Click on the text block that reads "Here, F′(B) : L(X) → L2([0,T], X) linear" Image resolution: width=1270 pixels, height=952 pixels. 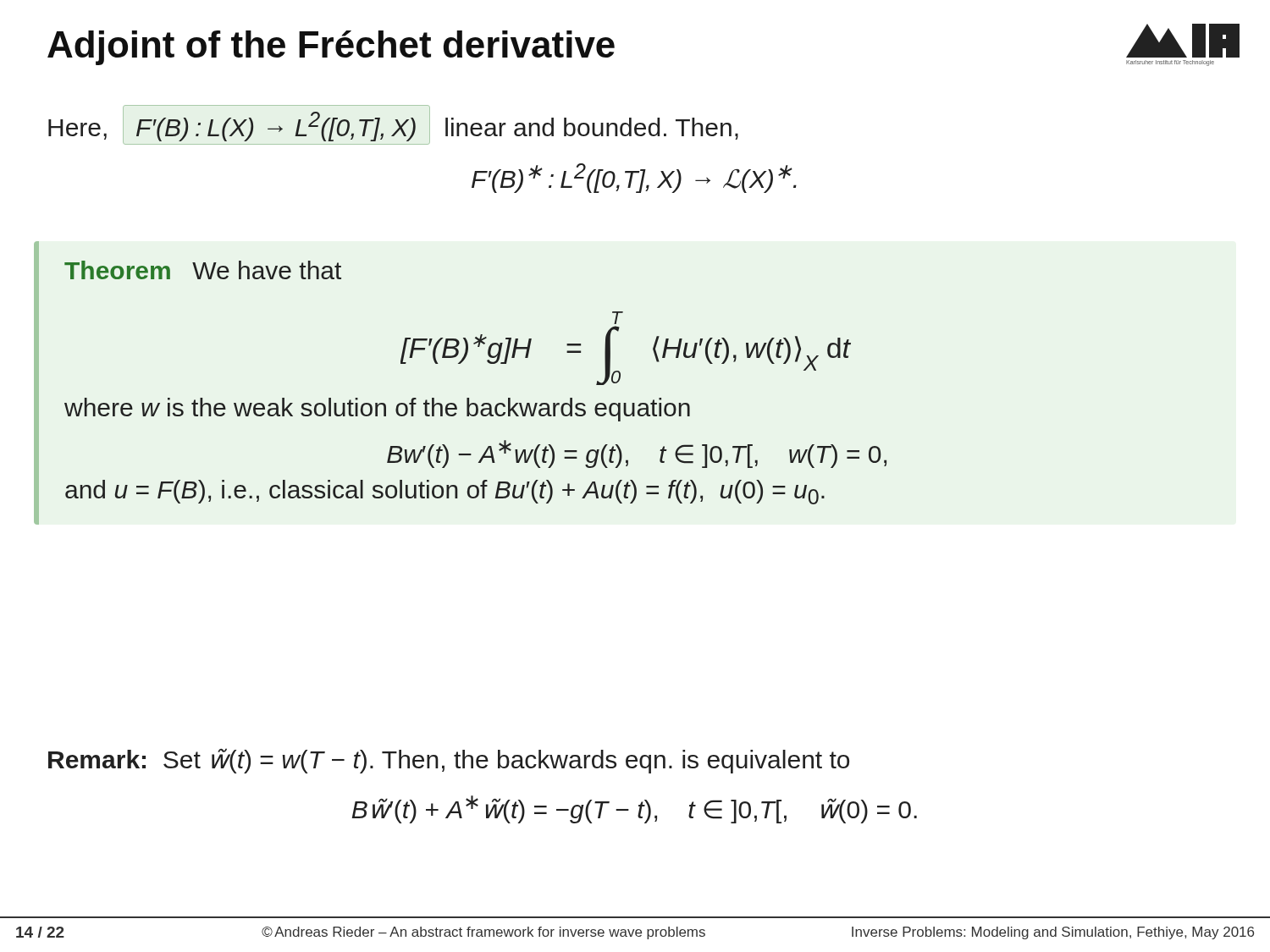point(393,125)
